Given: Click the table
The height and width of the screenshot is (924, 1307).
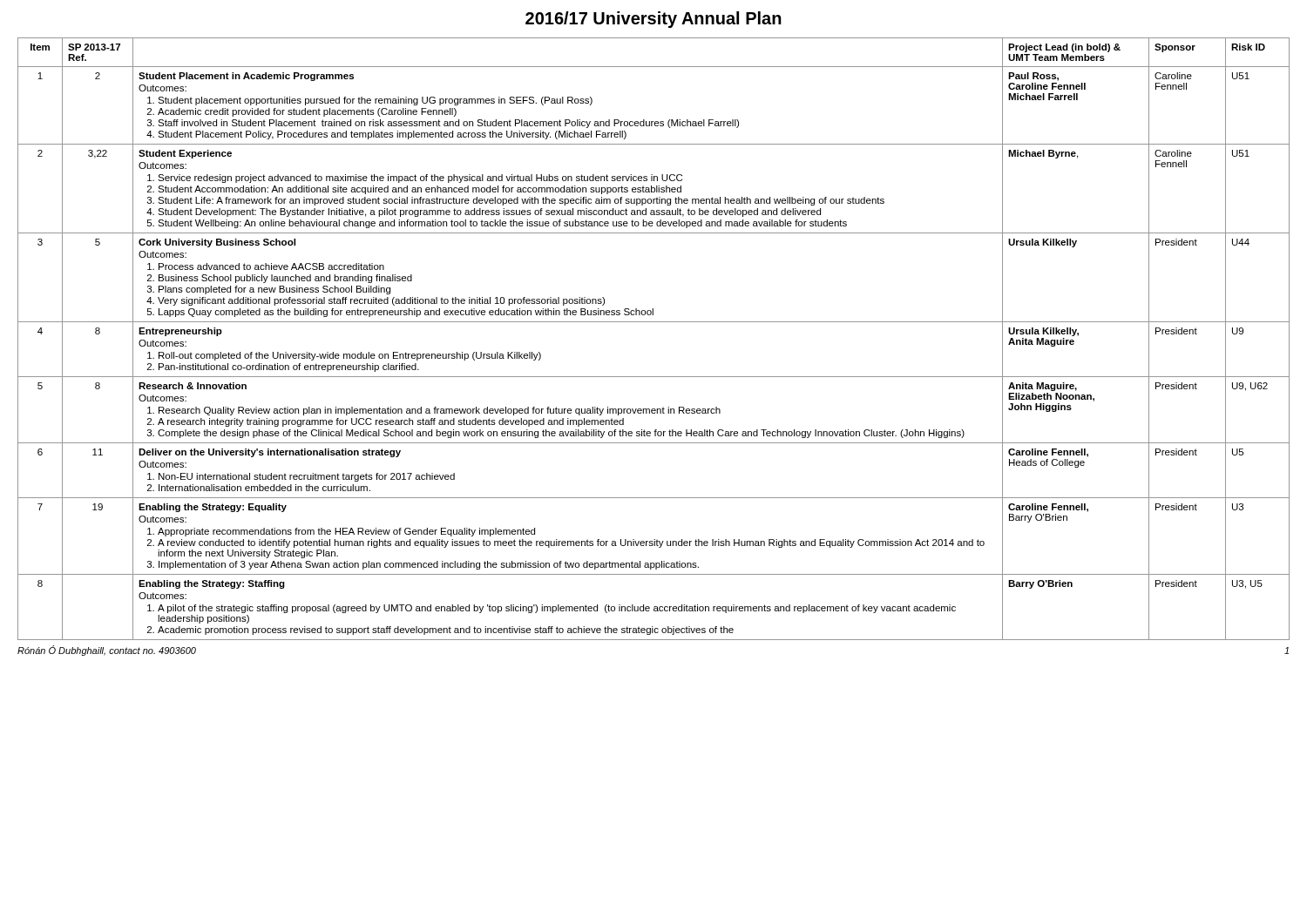Looking at the screenshot, I should pos(654,339).
